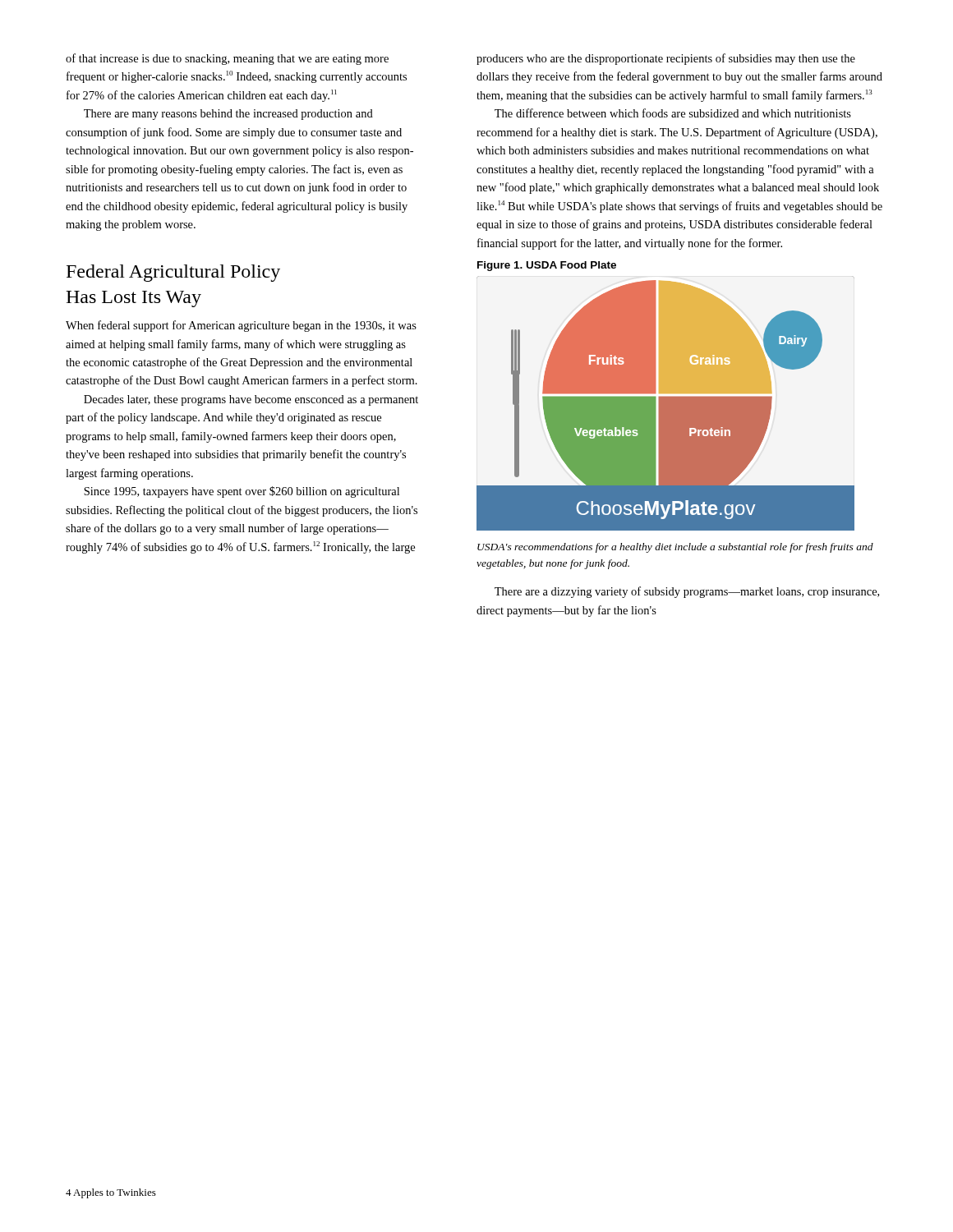Locate the block of text that opens with "producers who are the disproportion­ate recipients"
This screenshot has width=953, height=1232.
coord(682,151)
